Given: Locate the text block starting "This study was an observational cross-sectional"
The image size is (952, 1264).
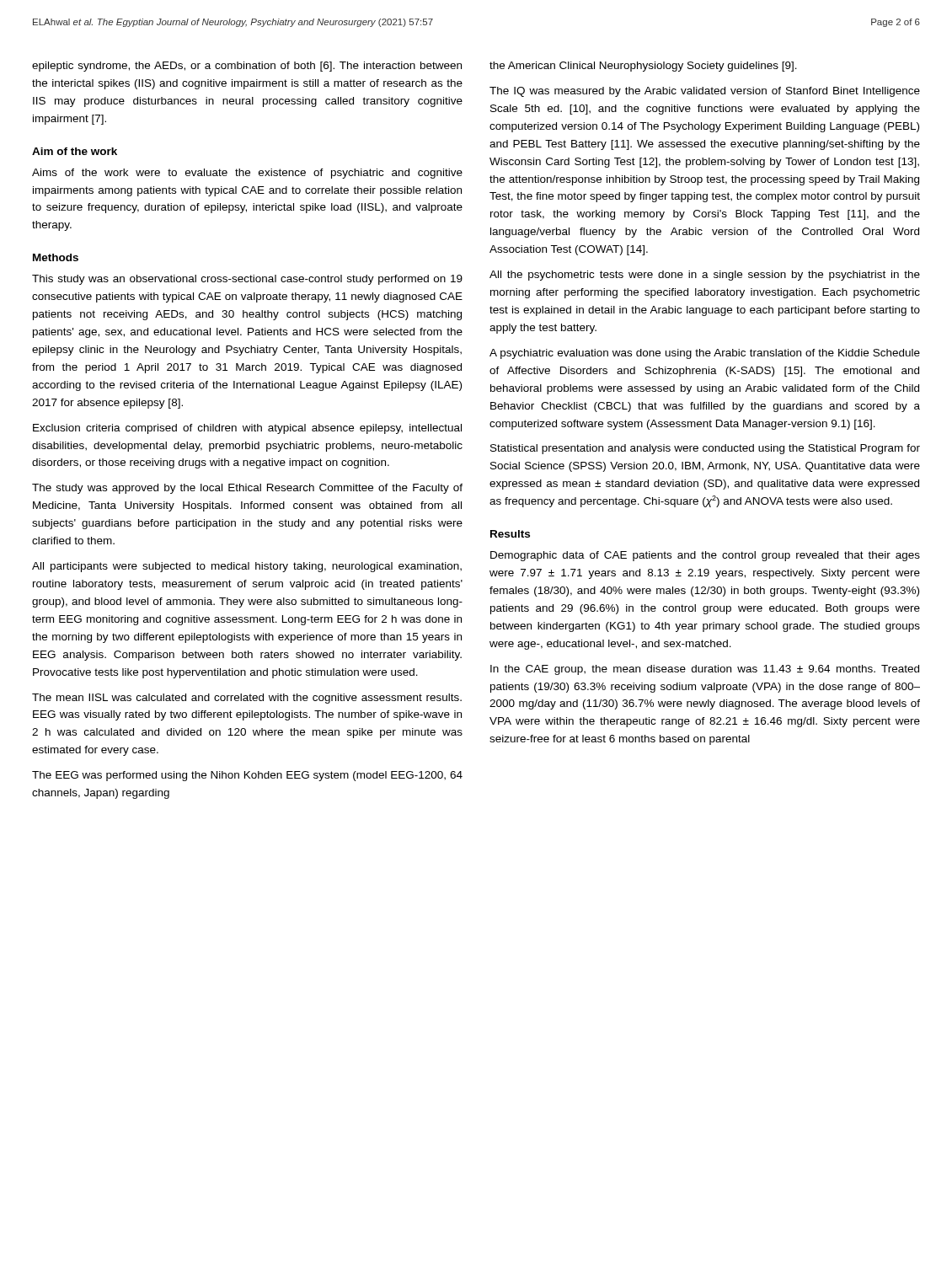Looking at the screenshot, I should point(247,536).
